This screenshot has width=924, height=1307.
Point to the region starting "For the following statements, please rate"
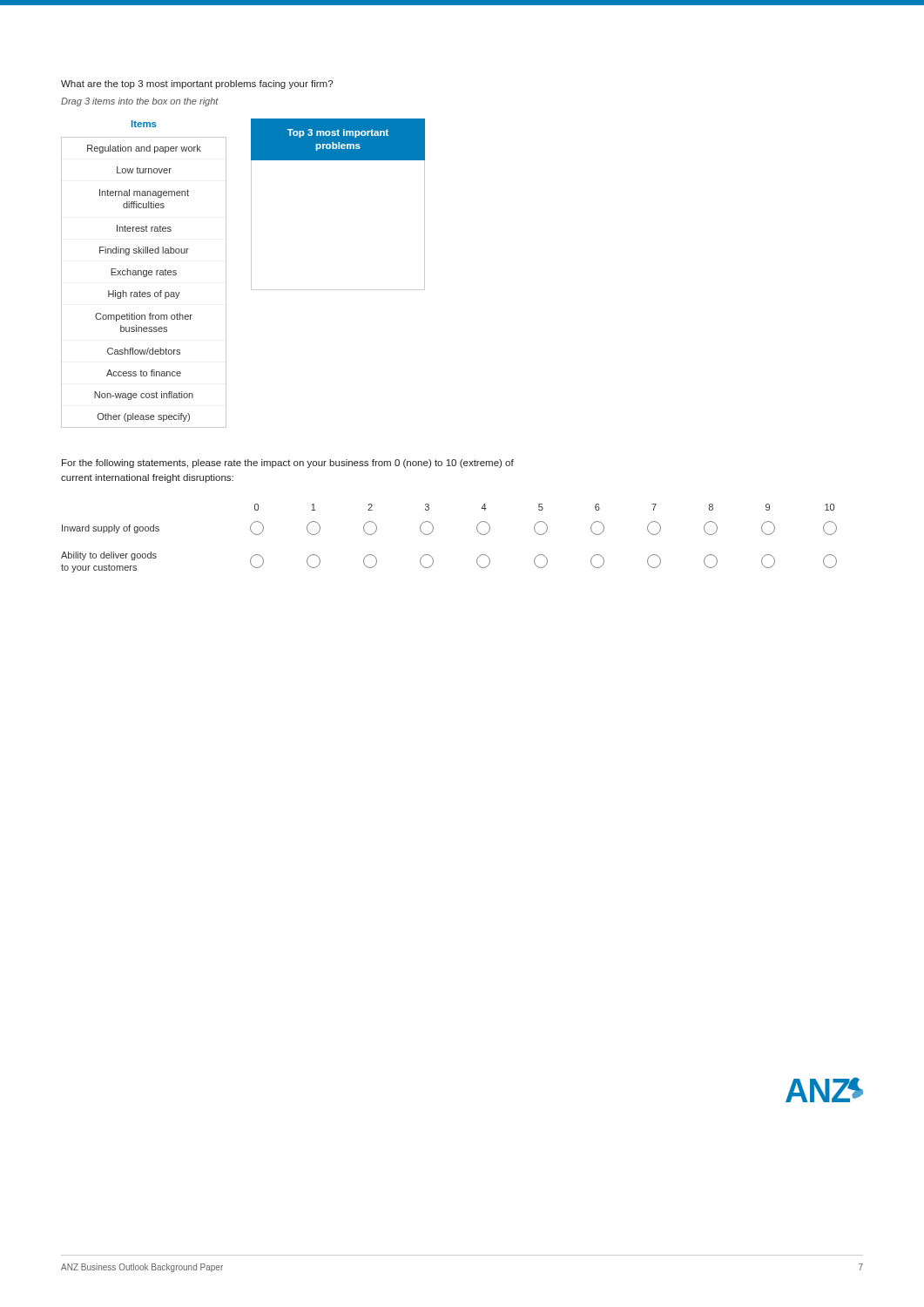tap(287, 470)
